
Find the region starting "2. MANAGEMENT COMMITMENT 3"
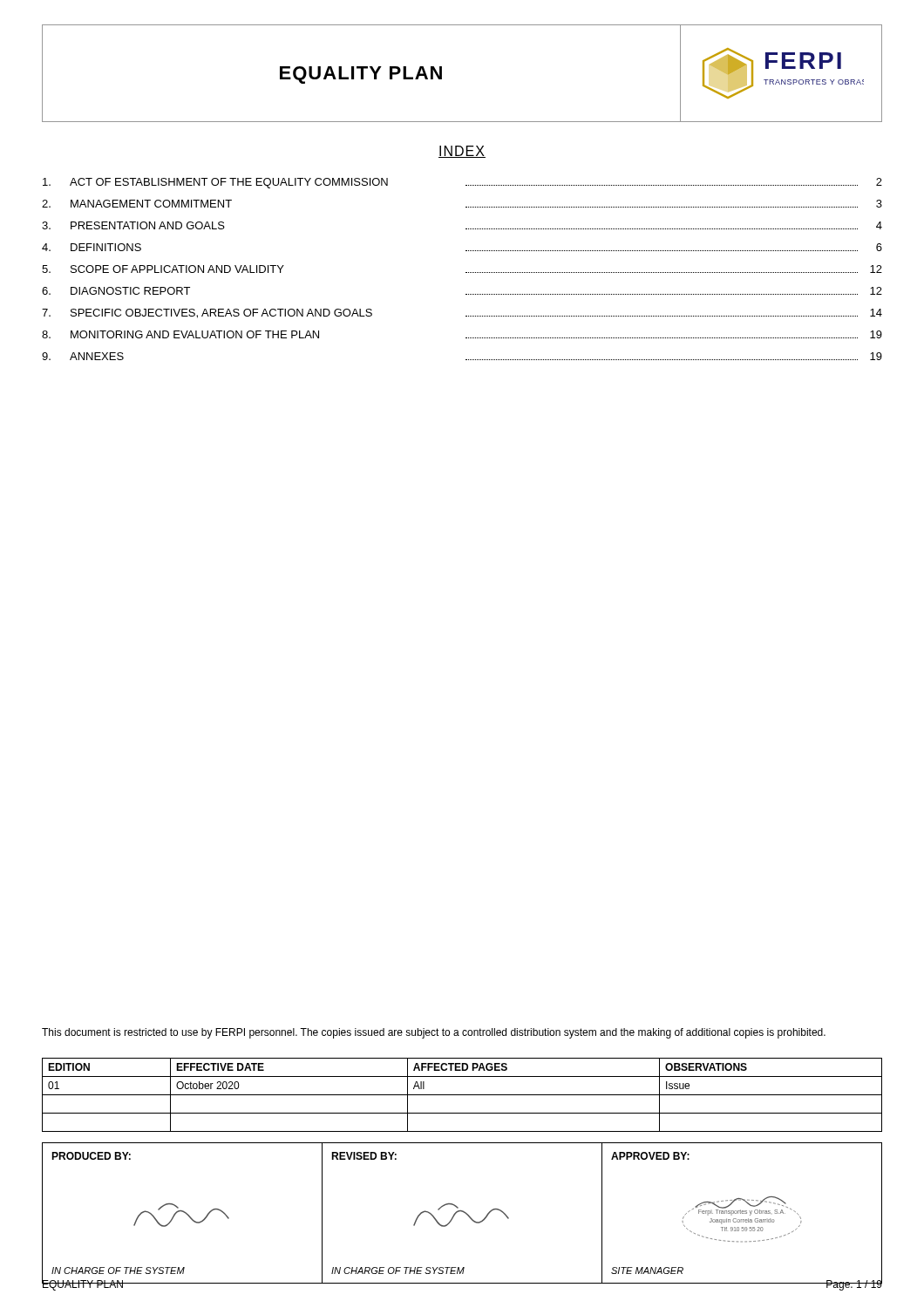462,204
